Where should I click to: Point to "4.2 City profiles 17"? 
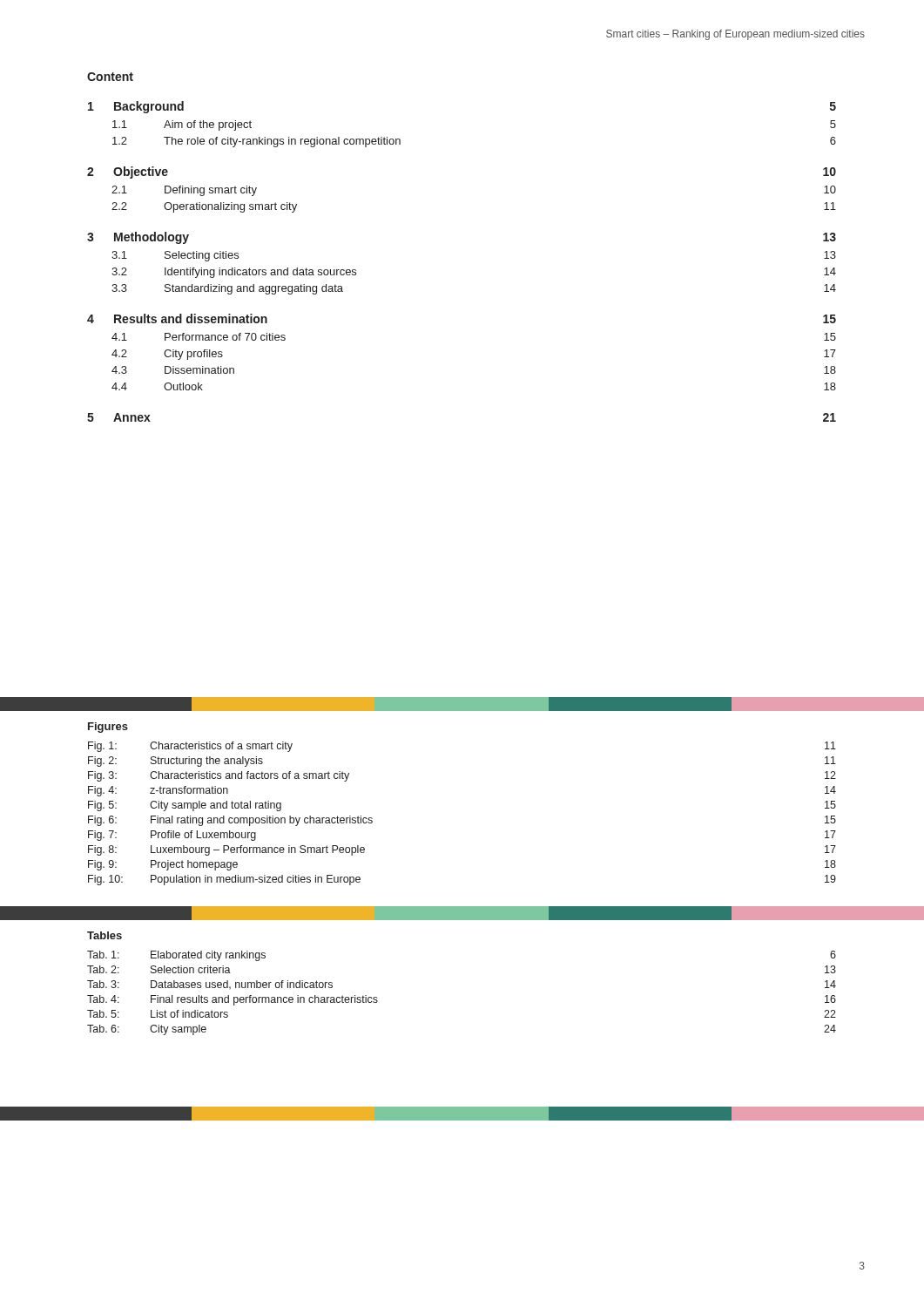coord(191,354)
